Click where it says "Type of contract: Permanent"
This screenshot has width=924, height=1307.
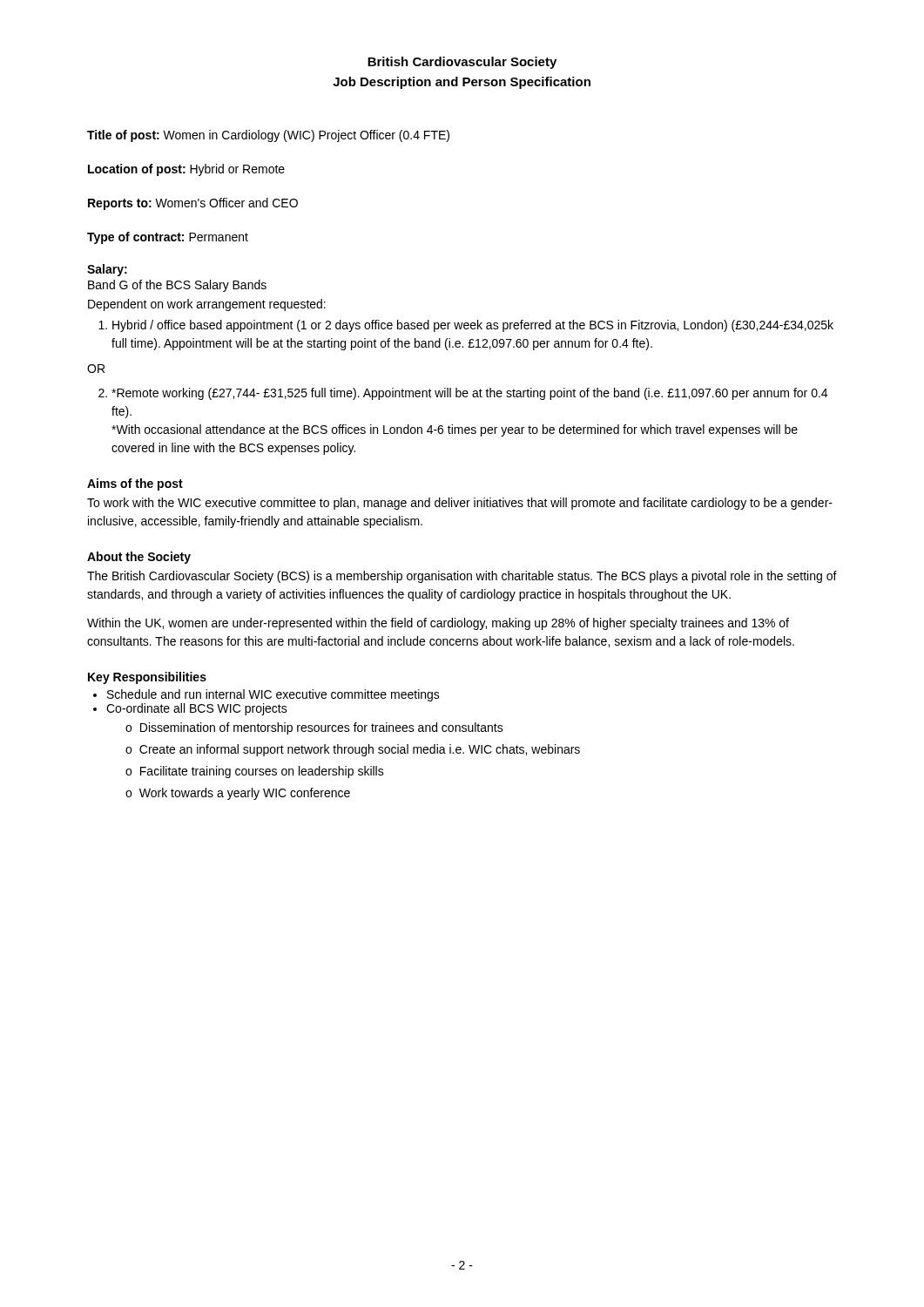pyautogui.click(x=168, y=237)
